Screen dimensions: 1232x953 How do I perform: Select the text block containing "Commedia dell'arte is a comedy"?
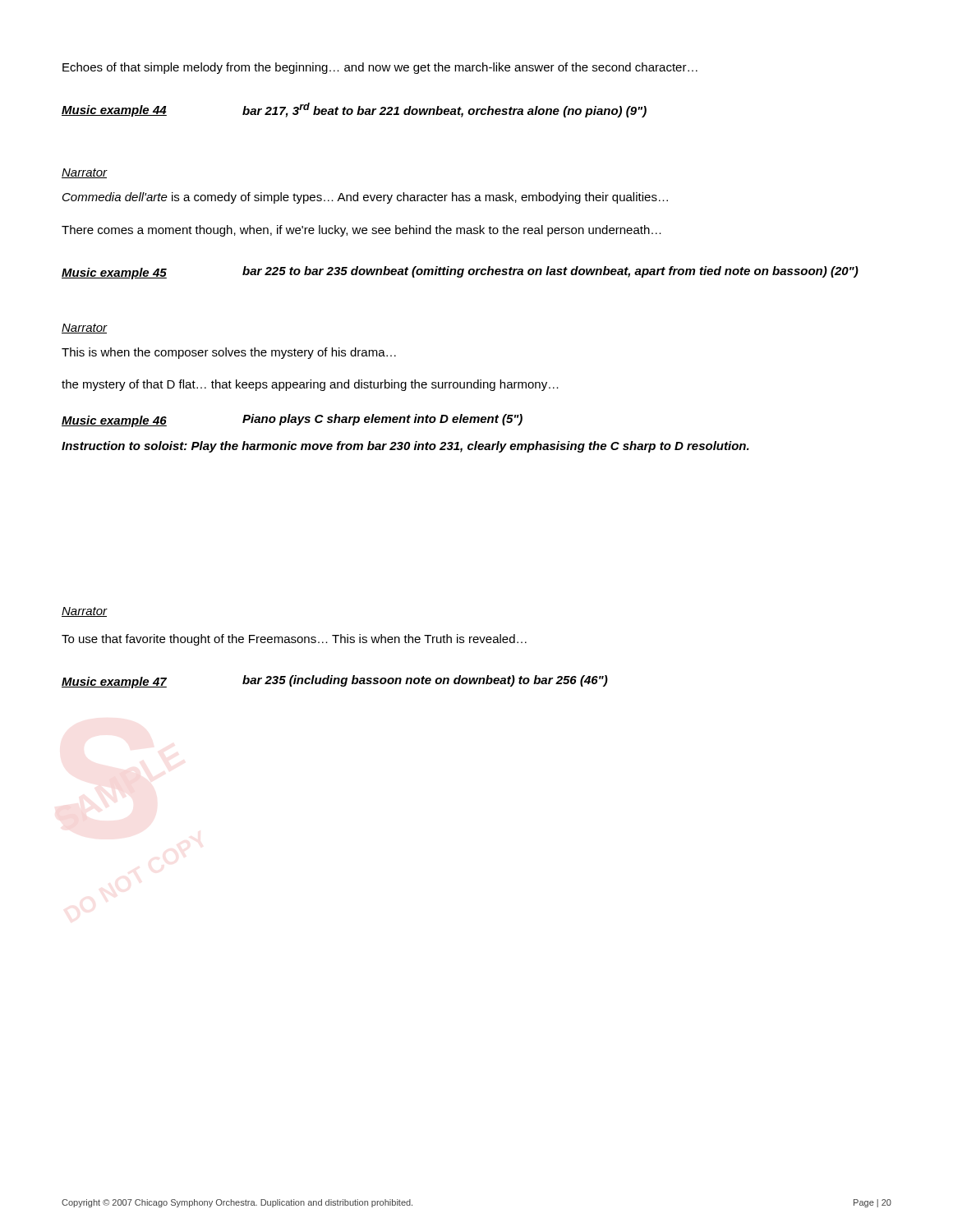pyautogui.click(x=476, y=197)
